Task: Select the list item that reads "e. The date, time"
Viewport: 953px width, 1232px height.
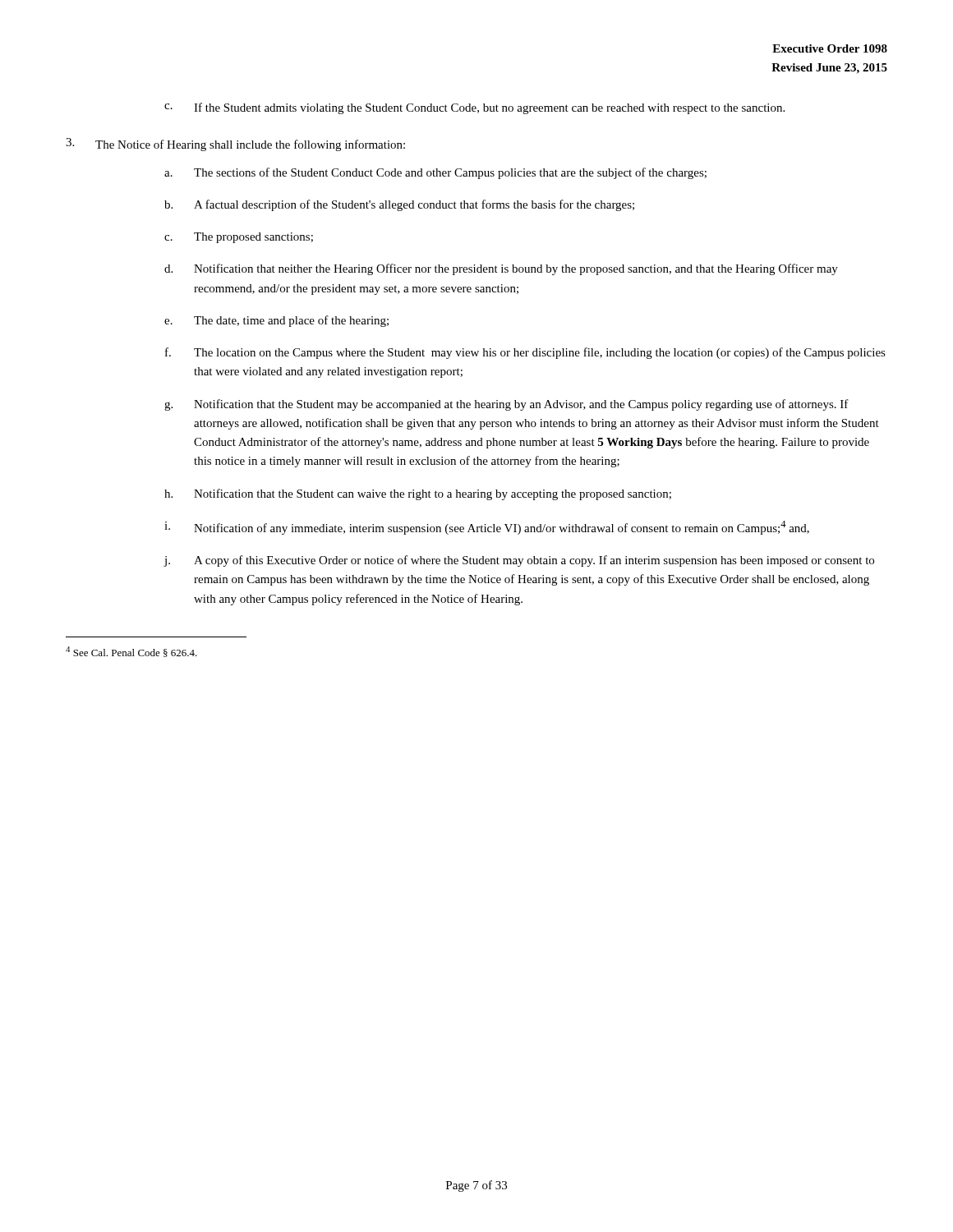Action: [276, 321]
